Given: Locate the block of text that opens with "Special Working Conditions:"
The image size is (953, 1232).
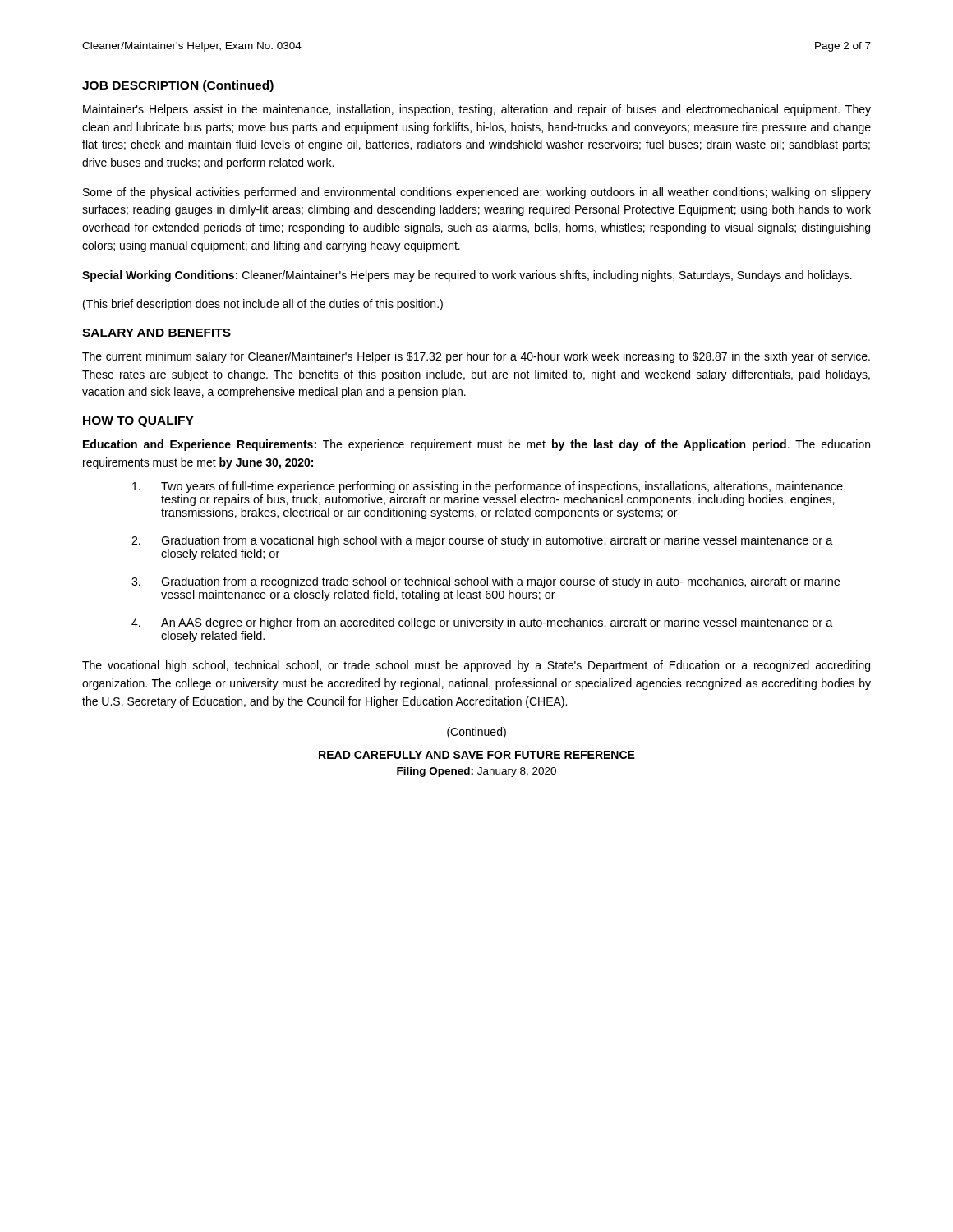Looking at the screenshot, I should point(467,275).
